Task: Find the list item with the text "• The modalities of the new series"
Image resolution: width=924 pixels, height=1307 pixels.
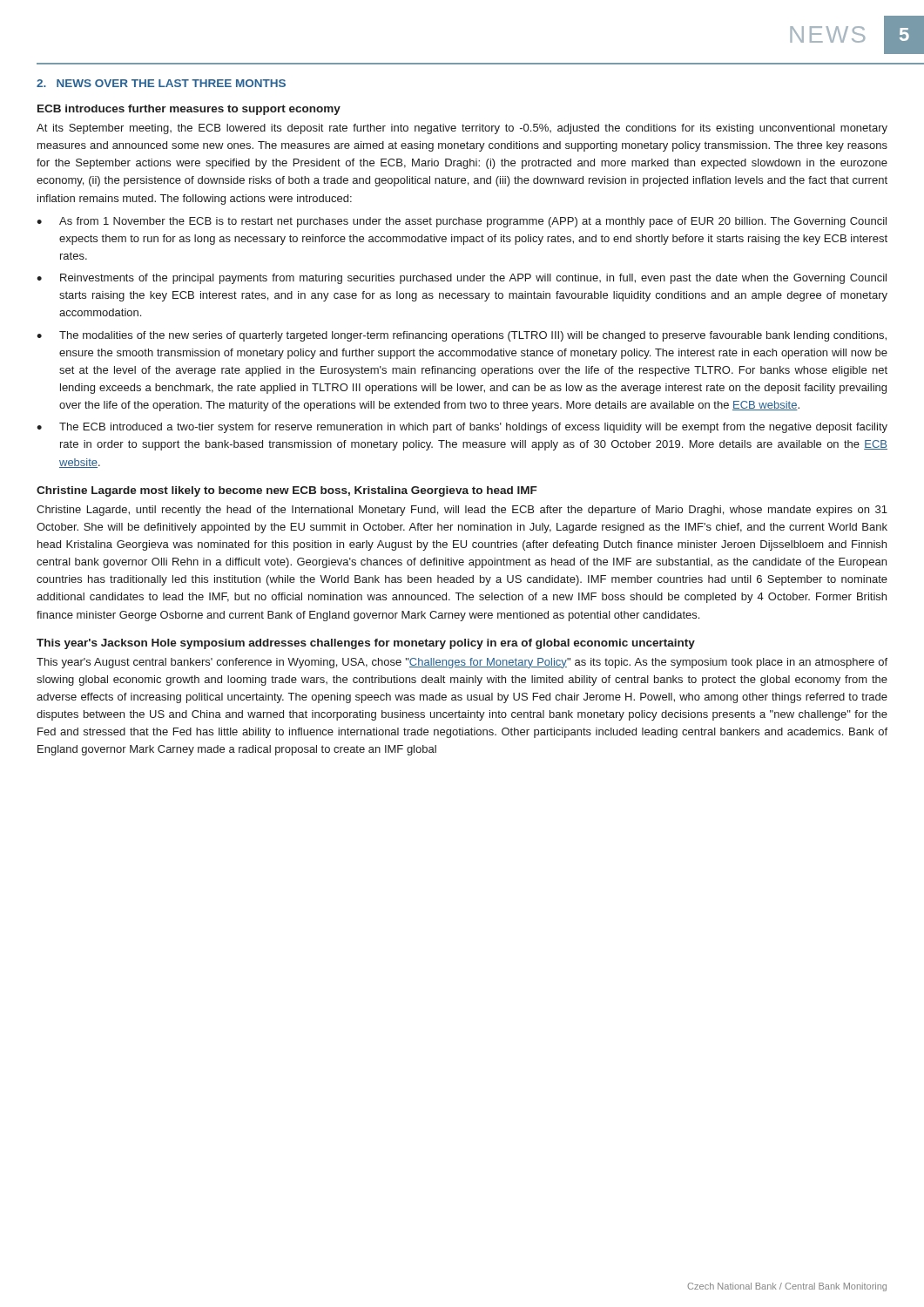Action: pos(462,370)
